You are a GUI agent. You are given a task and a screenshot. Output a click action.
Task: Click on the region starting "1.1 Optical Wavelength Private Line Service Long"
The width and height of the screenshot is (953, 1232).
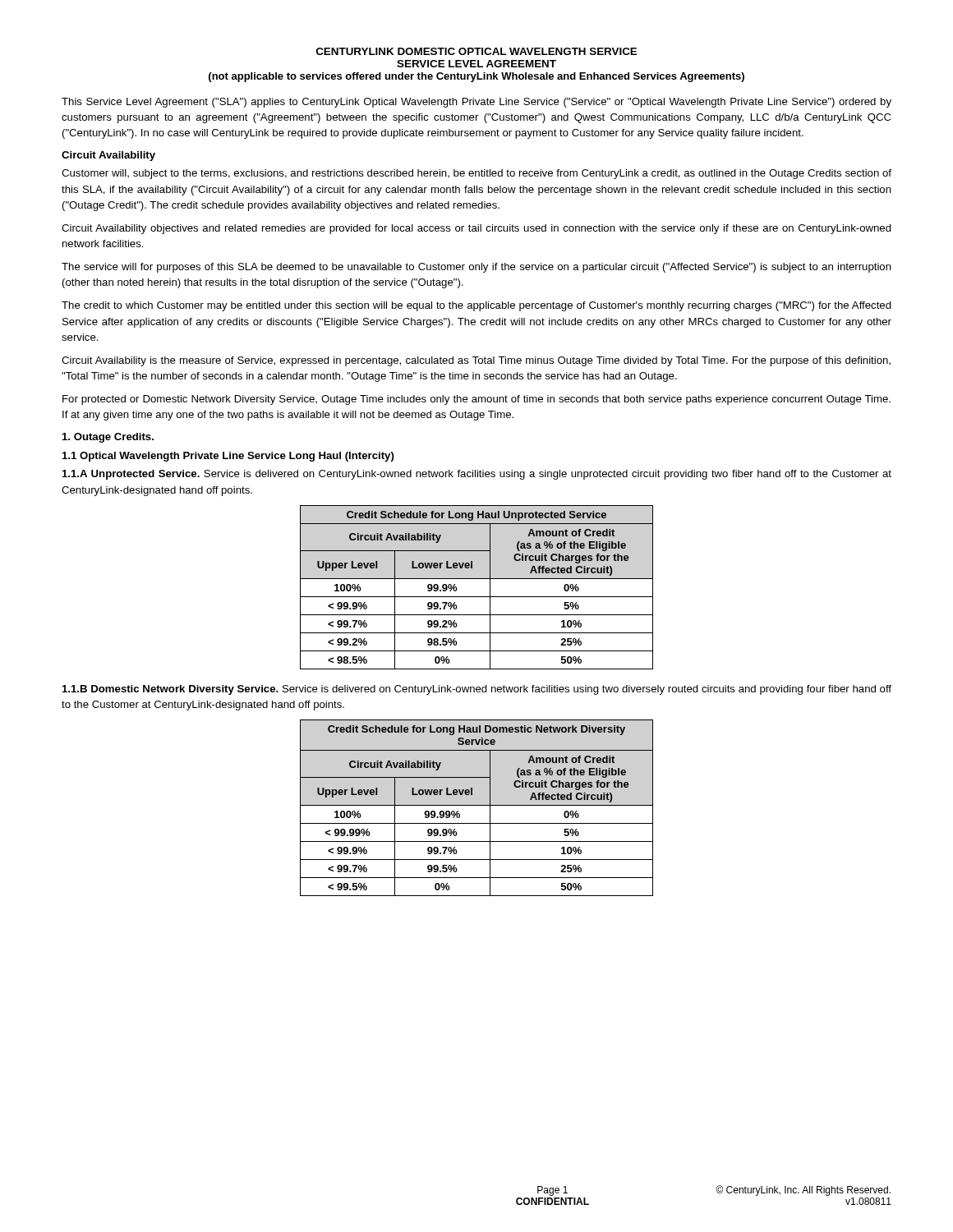click(228, 456)
